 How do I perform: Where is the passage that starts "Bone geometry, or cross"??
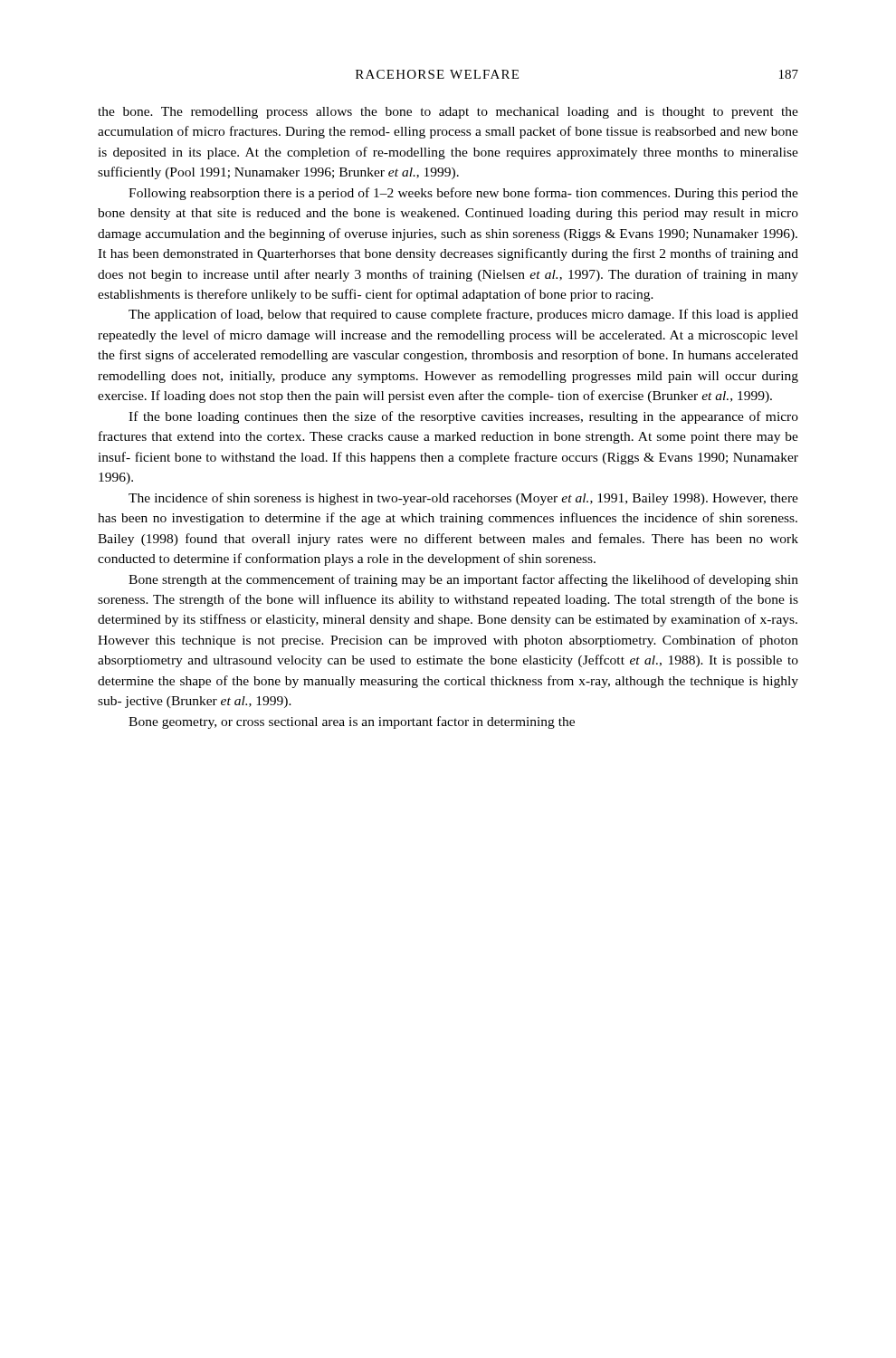tap(448, 722)
